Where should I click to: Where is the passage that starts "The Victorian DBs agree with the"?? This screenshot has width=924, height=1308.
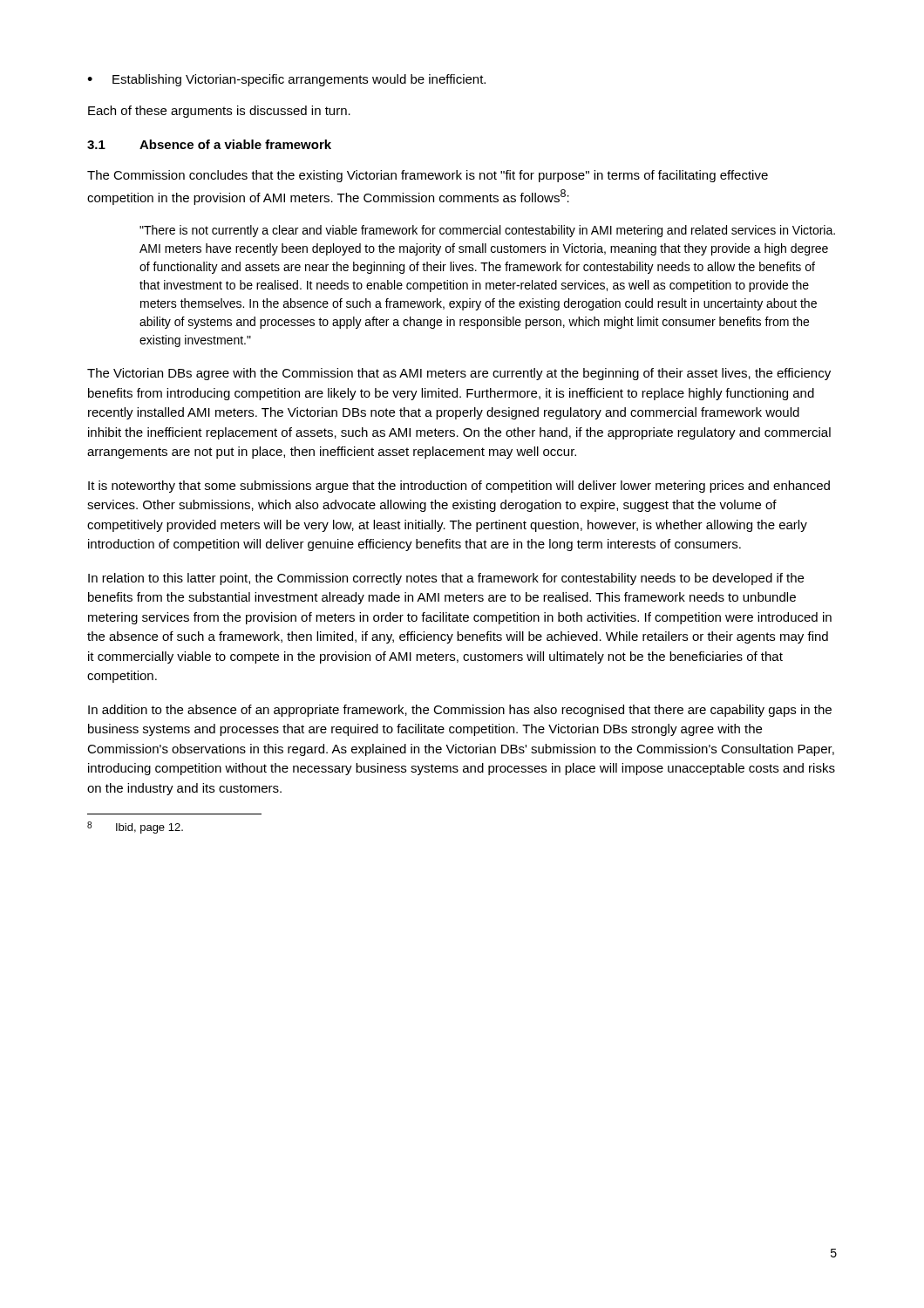click(459, 412)
